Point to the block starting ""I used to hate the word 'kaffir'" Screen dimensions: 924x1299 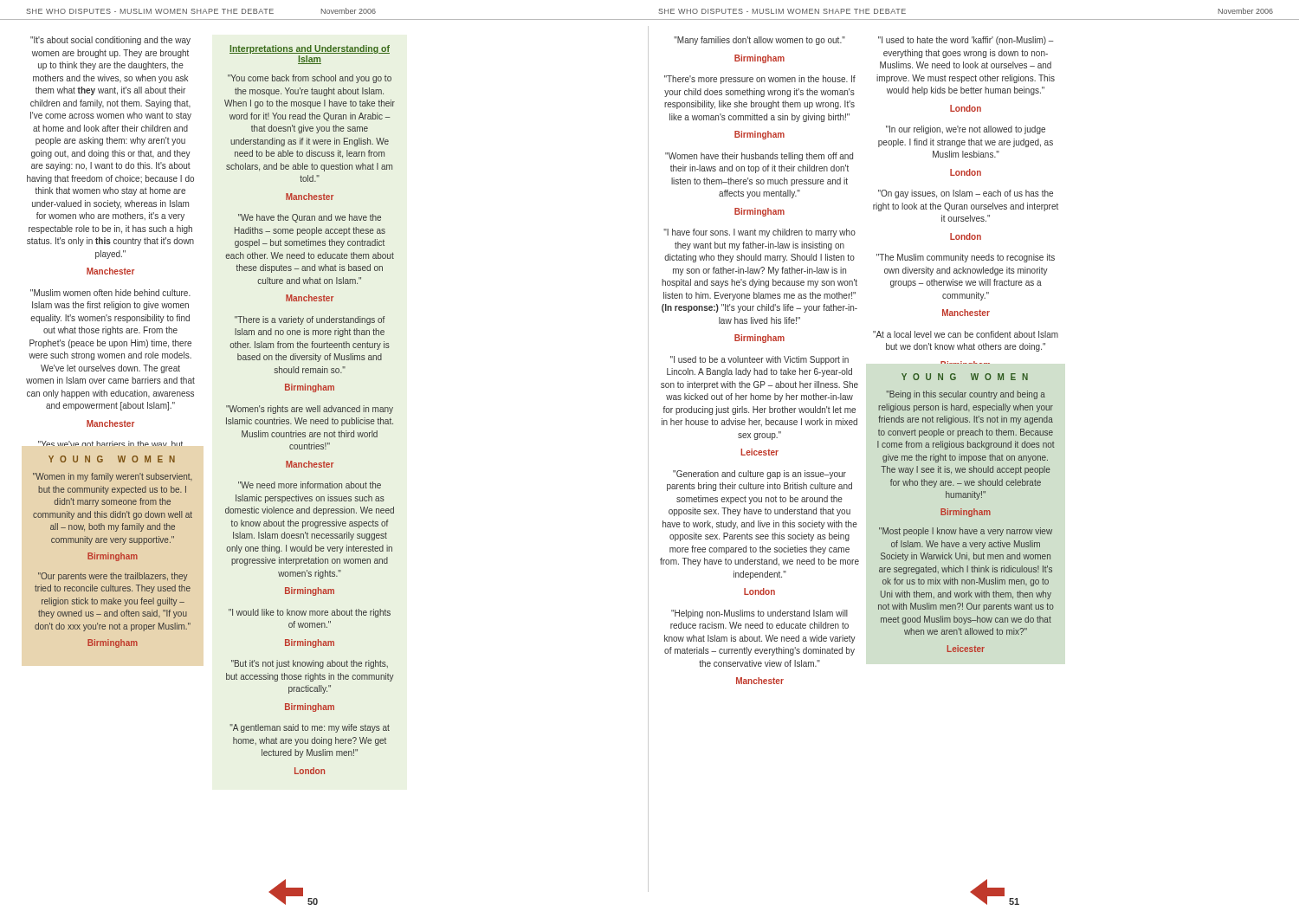pos(966,203)
